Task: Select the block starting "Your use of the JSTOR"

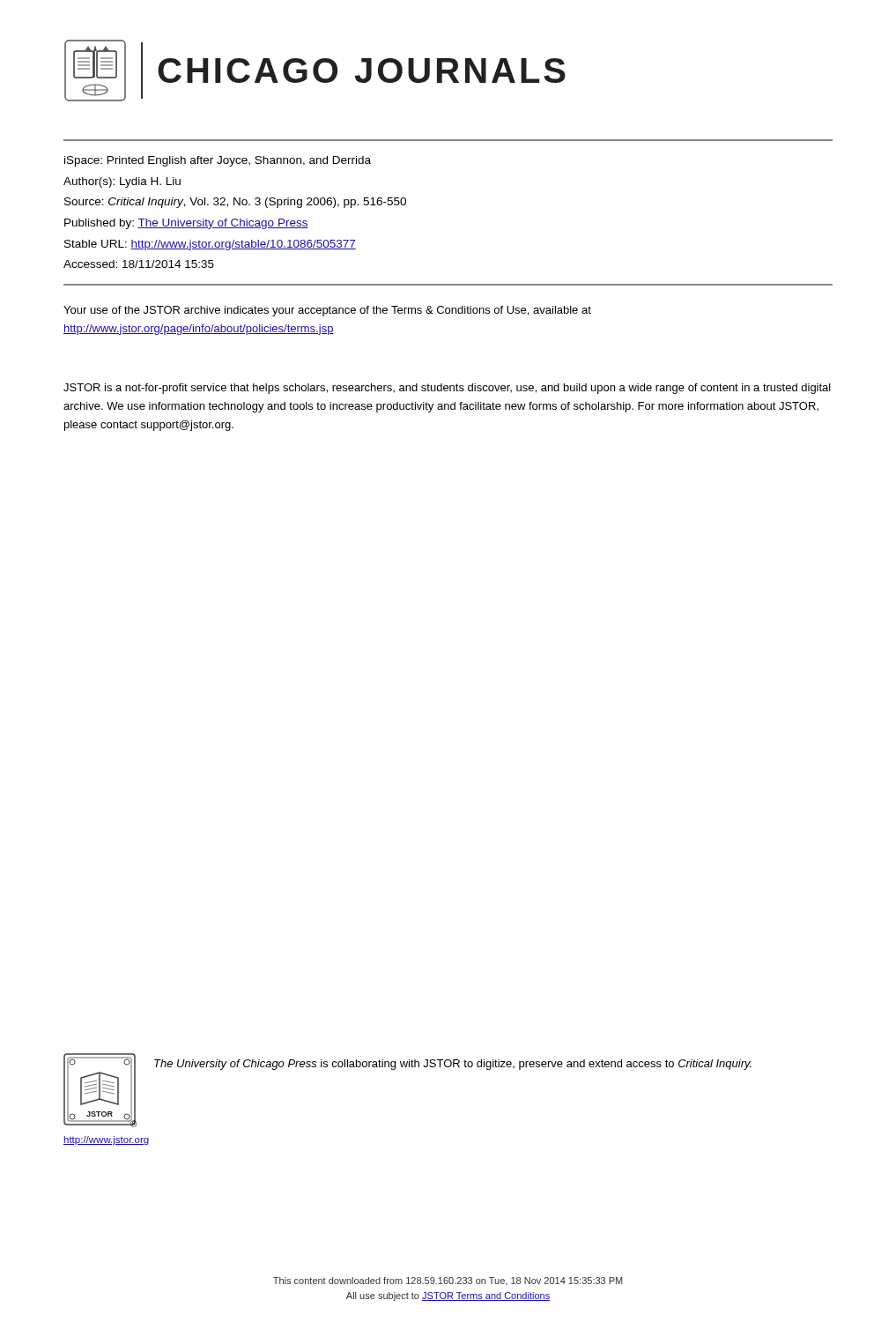Action: point(327,319)
